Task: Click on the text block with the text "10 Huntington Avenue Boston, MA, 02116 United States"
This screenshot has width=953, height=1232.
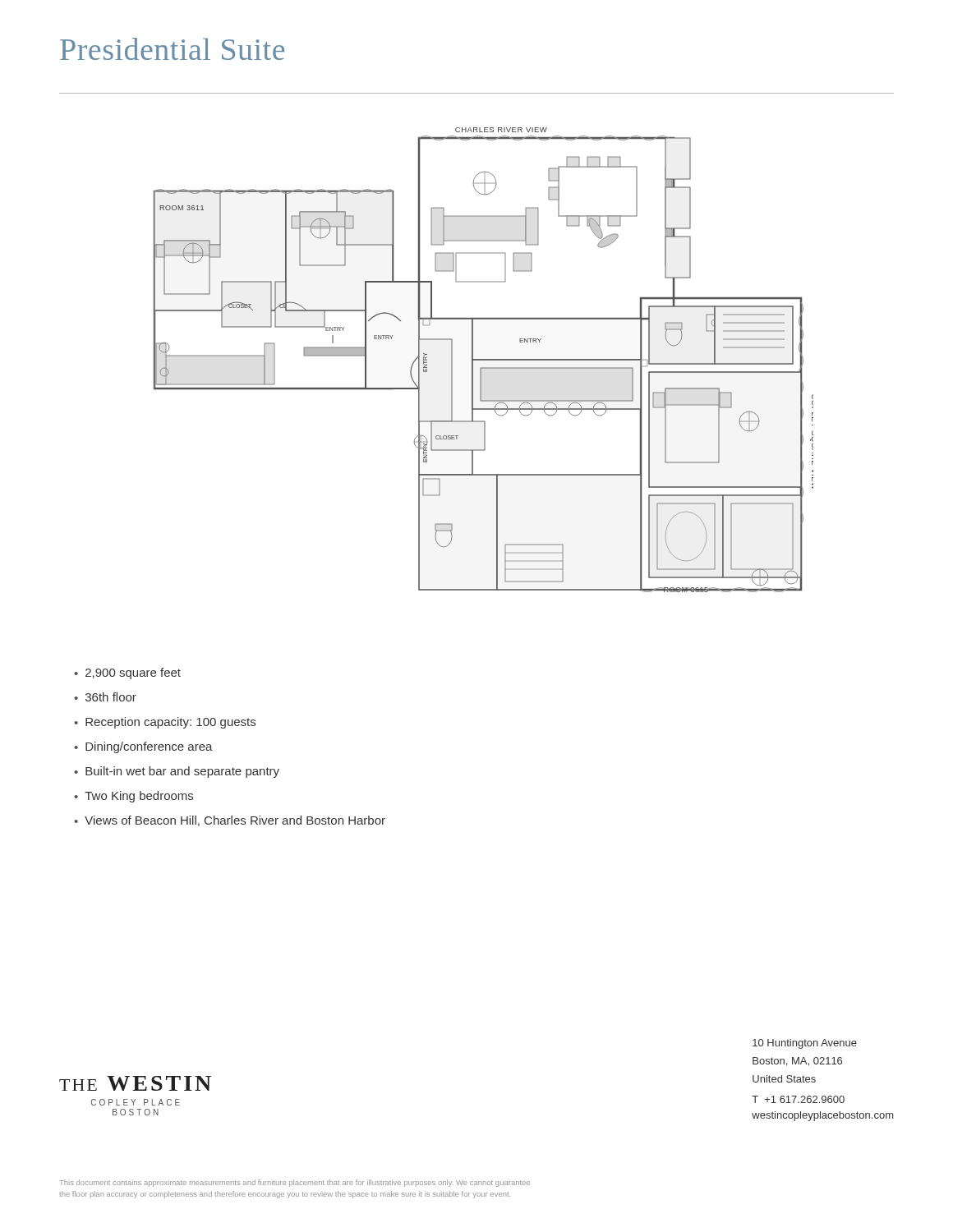Action: coord(823,1077)
